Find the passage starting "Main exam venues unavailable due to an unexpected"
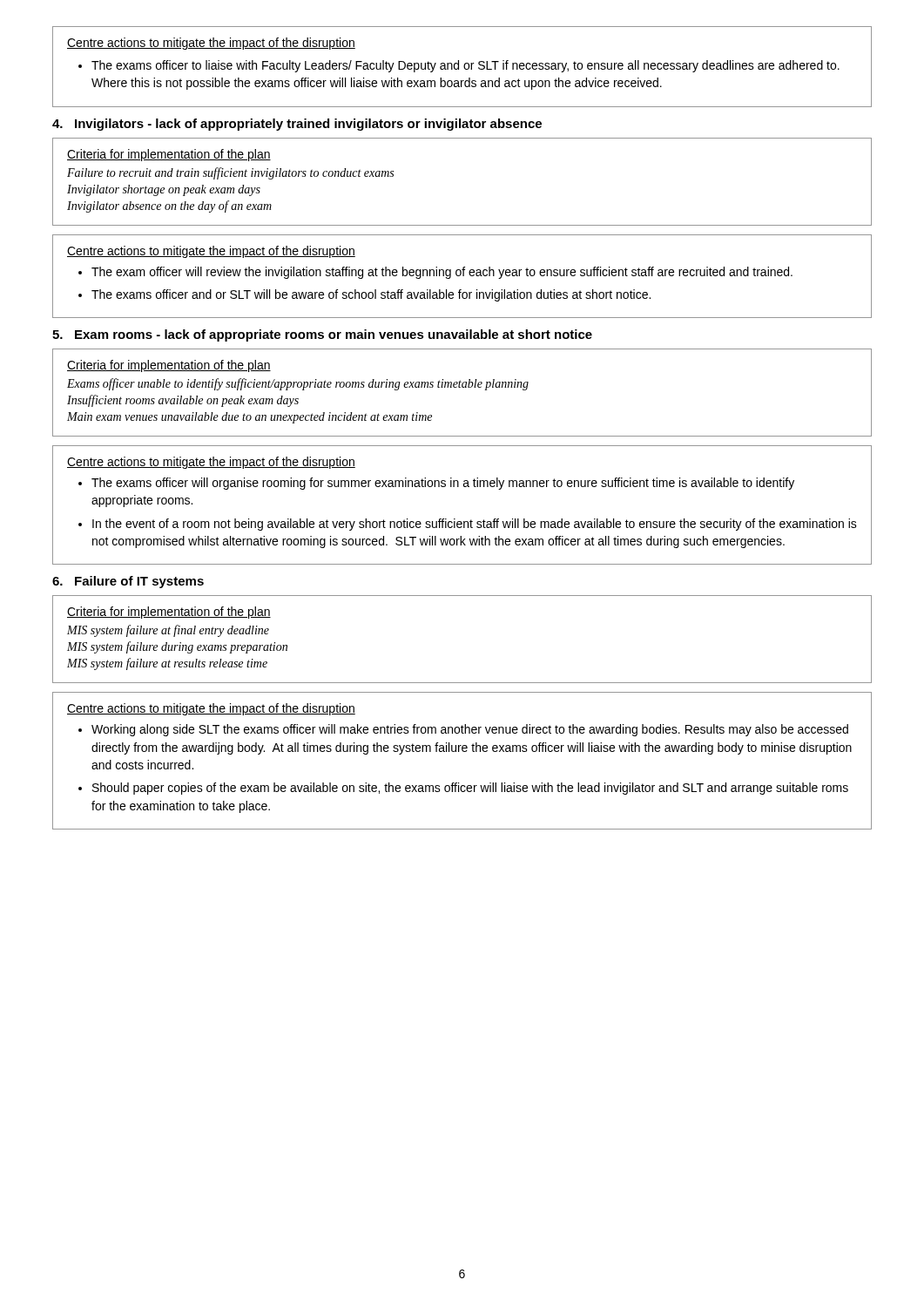The height and width of the screenshot is (1307, 924). [x=250, y=417]
